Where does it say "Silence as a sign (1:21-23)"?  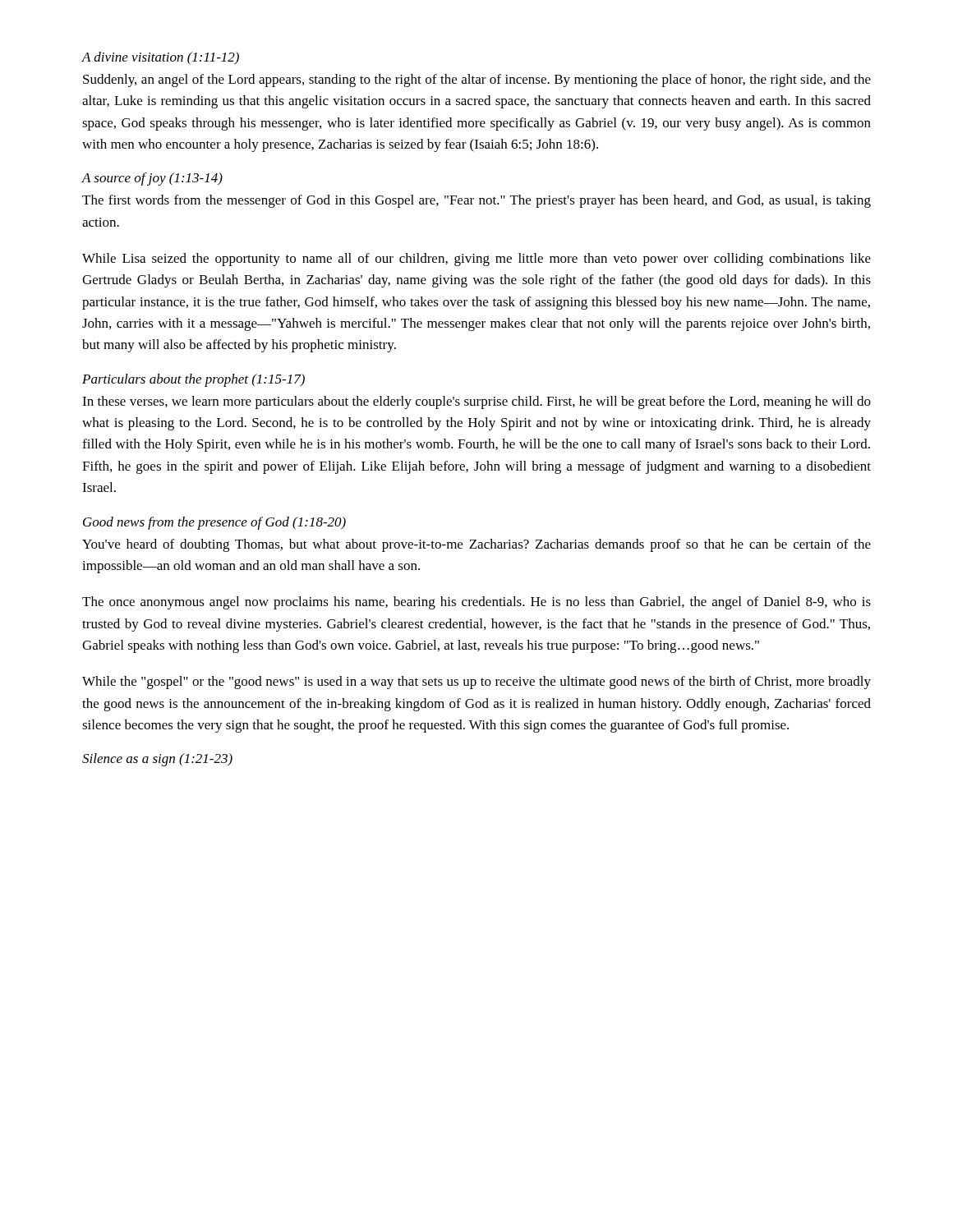(157, 759)
